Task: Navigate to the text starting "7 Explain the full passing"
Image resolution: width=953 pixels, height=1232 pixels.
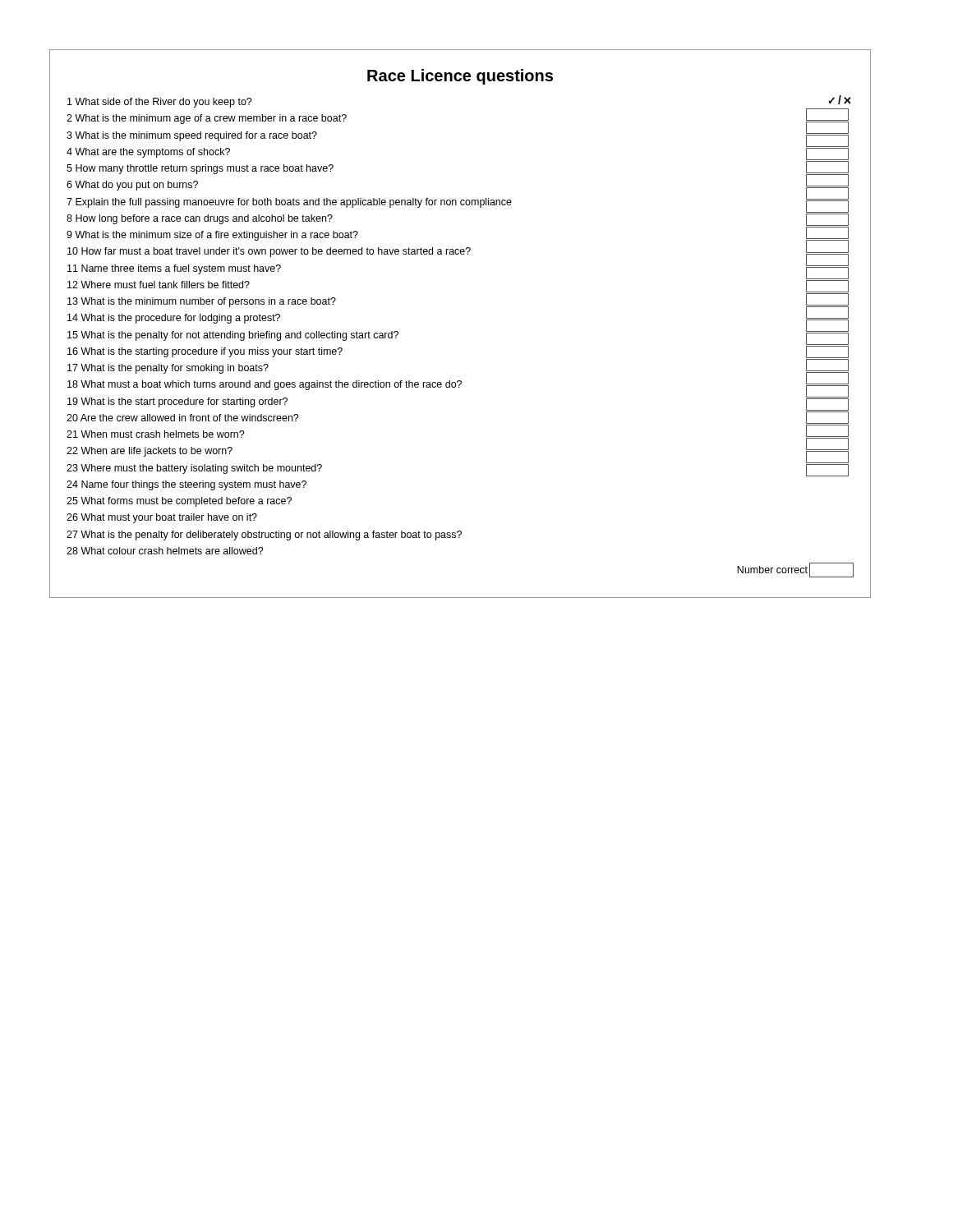Action: click(x=433, y=202)
